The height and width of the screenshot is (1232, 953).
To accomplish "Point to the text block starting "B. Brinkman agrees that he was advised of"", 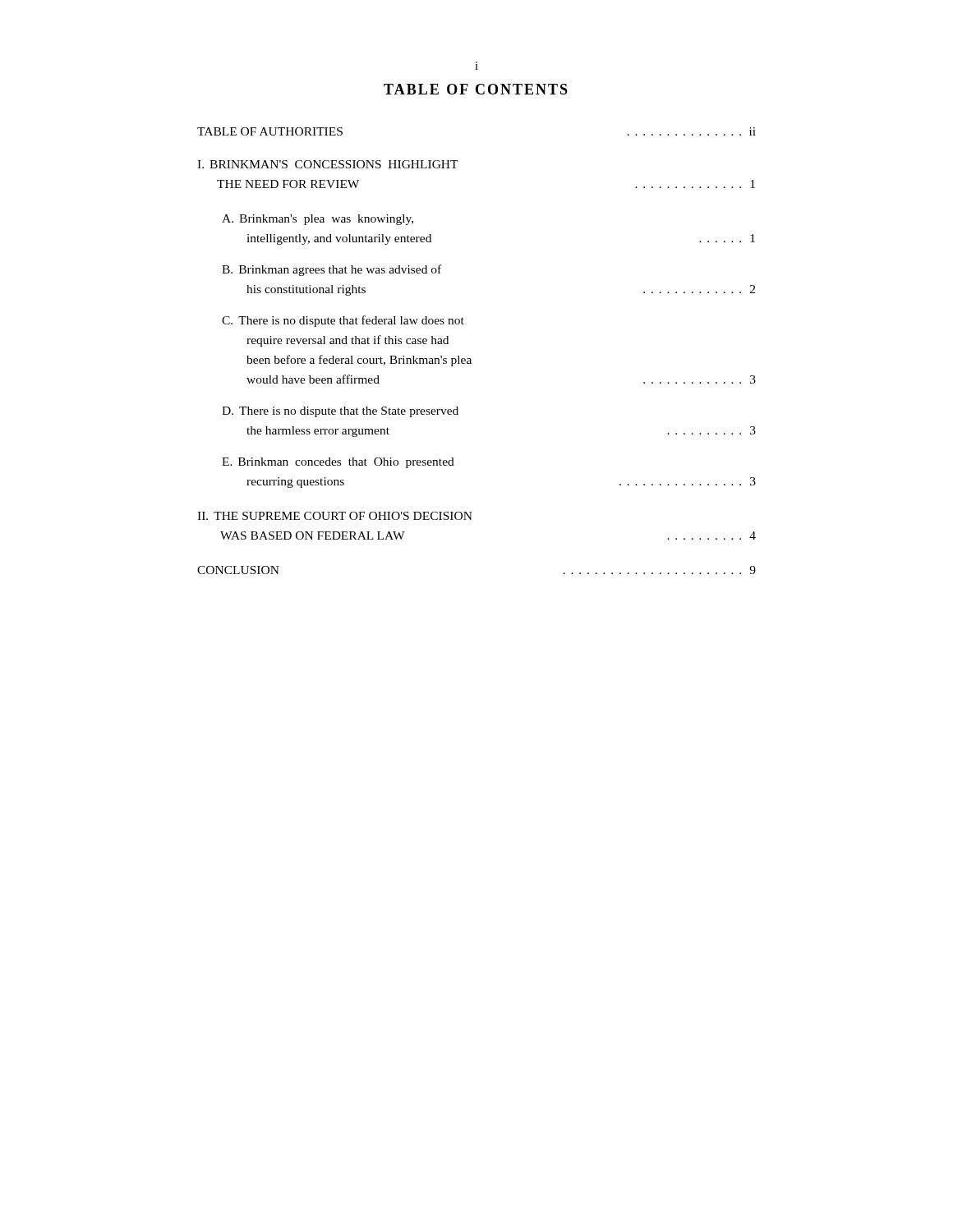I will pyautogui.click(x=331, y=270).
